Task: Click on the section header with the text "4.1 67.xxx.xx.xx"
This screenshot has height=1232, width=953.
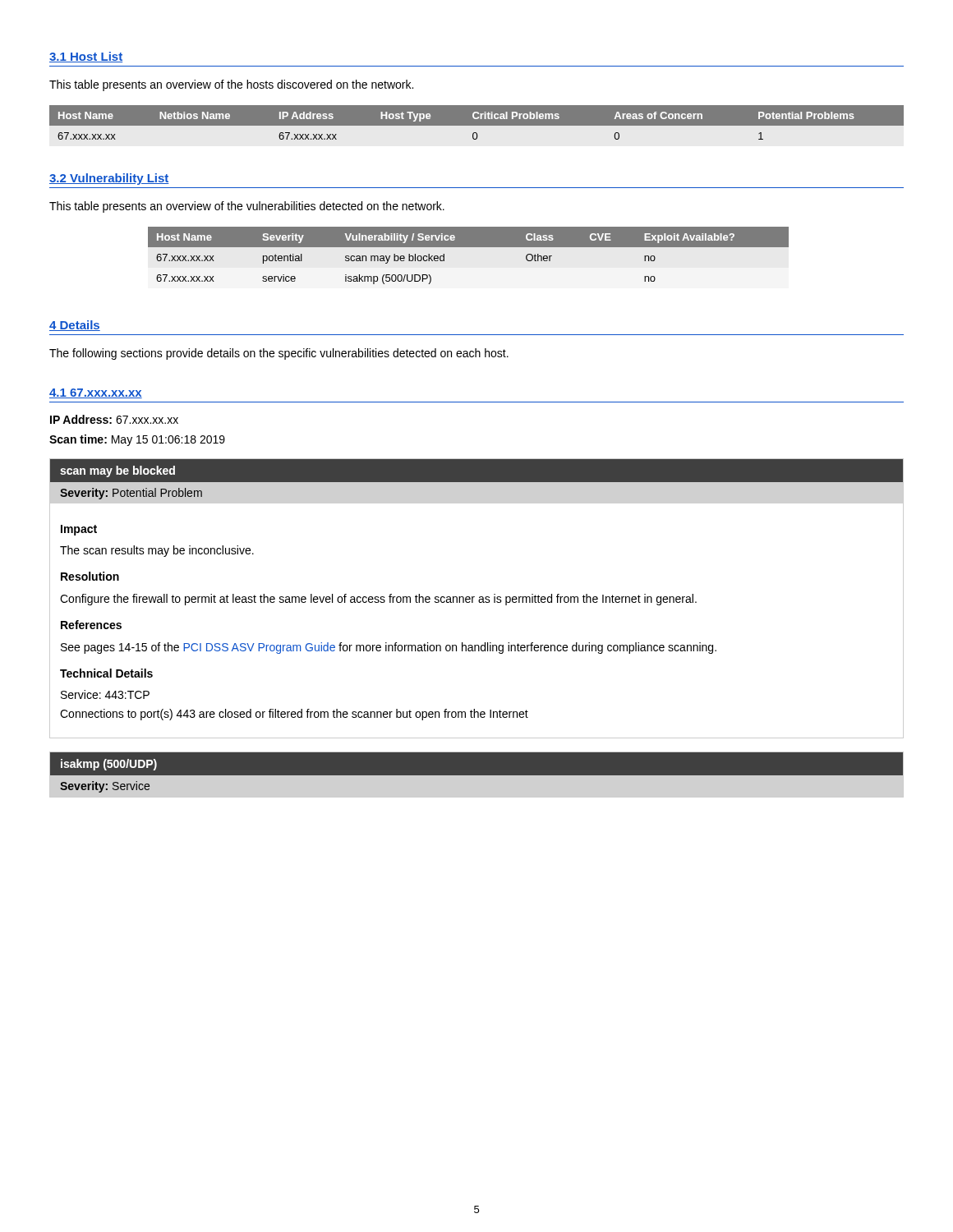Action: [x=96, y=392]
